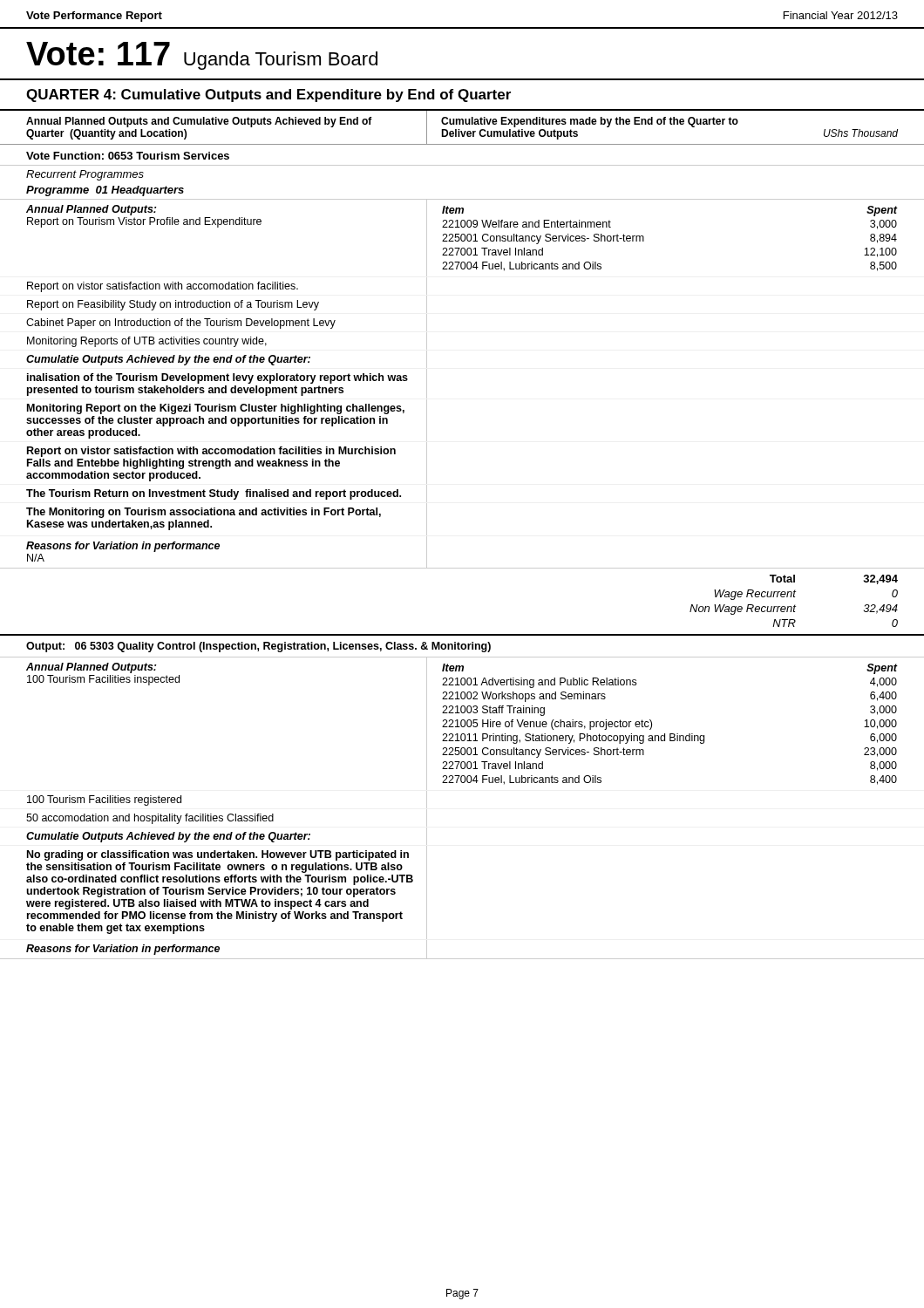Locate the block of text that opens with "Report on Feasibility"
This screenshot has height=1308, width=924.
point(227,304)
